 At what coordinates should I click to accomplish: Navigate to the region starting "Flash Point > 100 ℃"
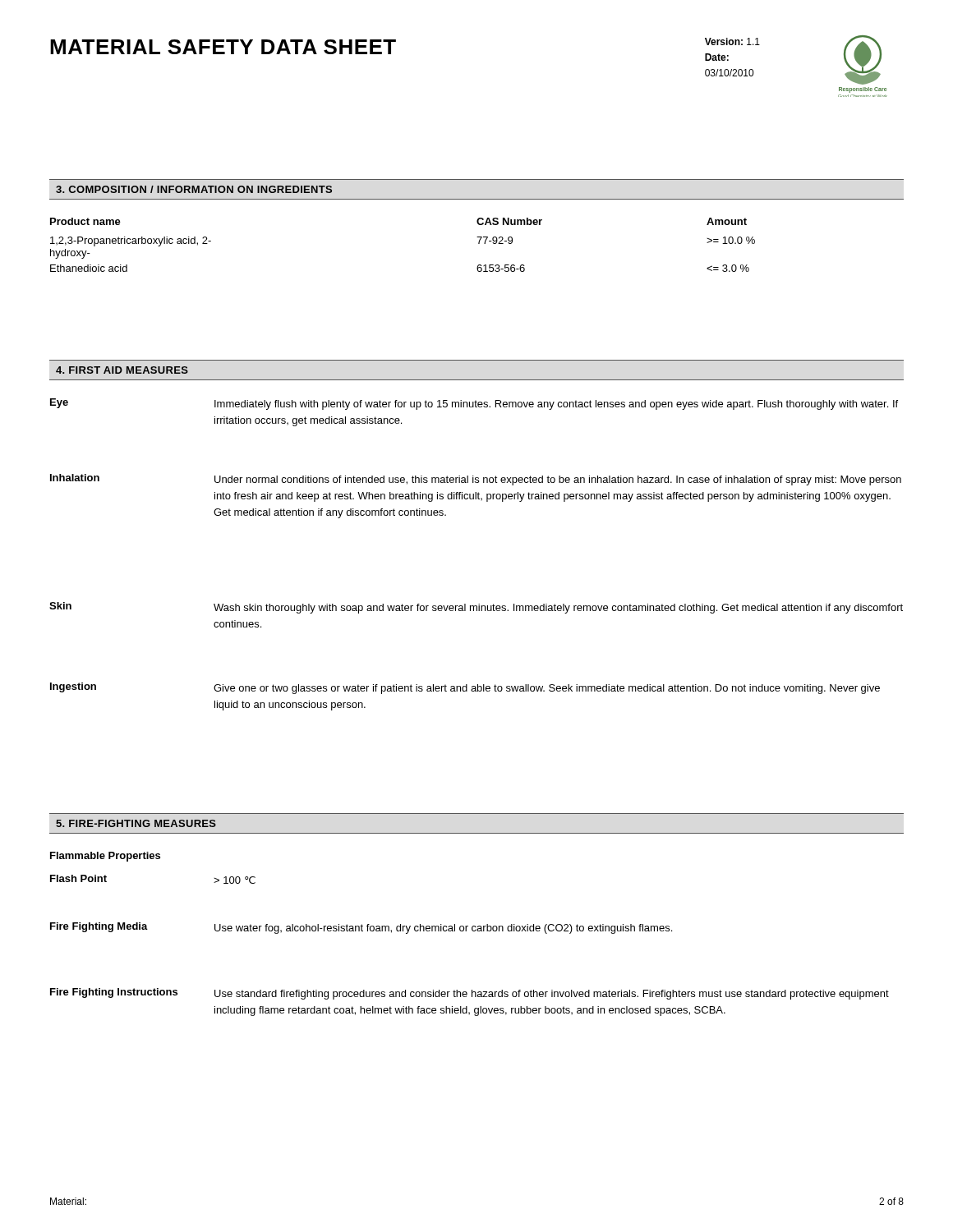(x=73, y=879)
